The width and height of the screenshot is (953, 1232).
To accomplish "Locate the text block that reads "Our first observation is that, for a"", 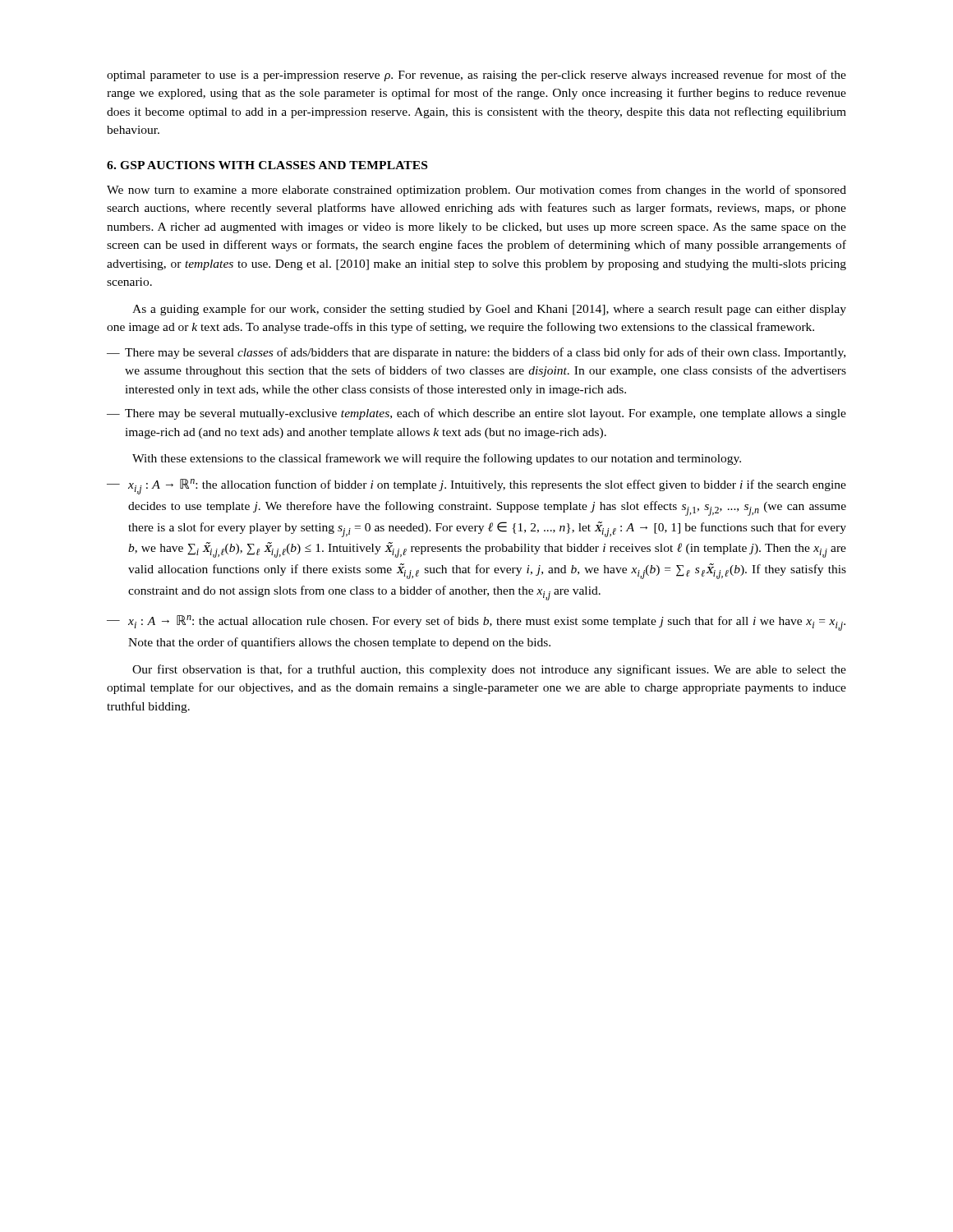I will [476, 688].
